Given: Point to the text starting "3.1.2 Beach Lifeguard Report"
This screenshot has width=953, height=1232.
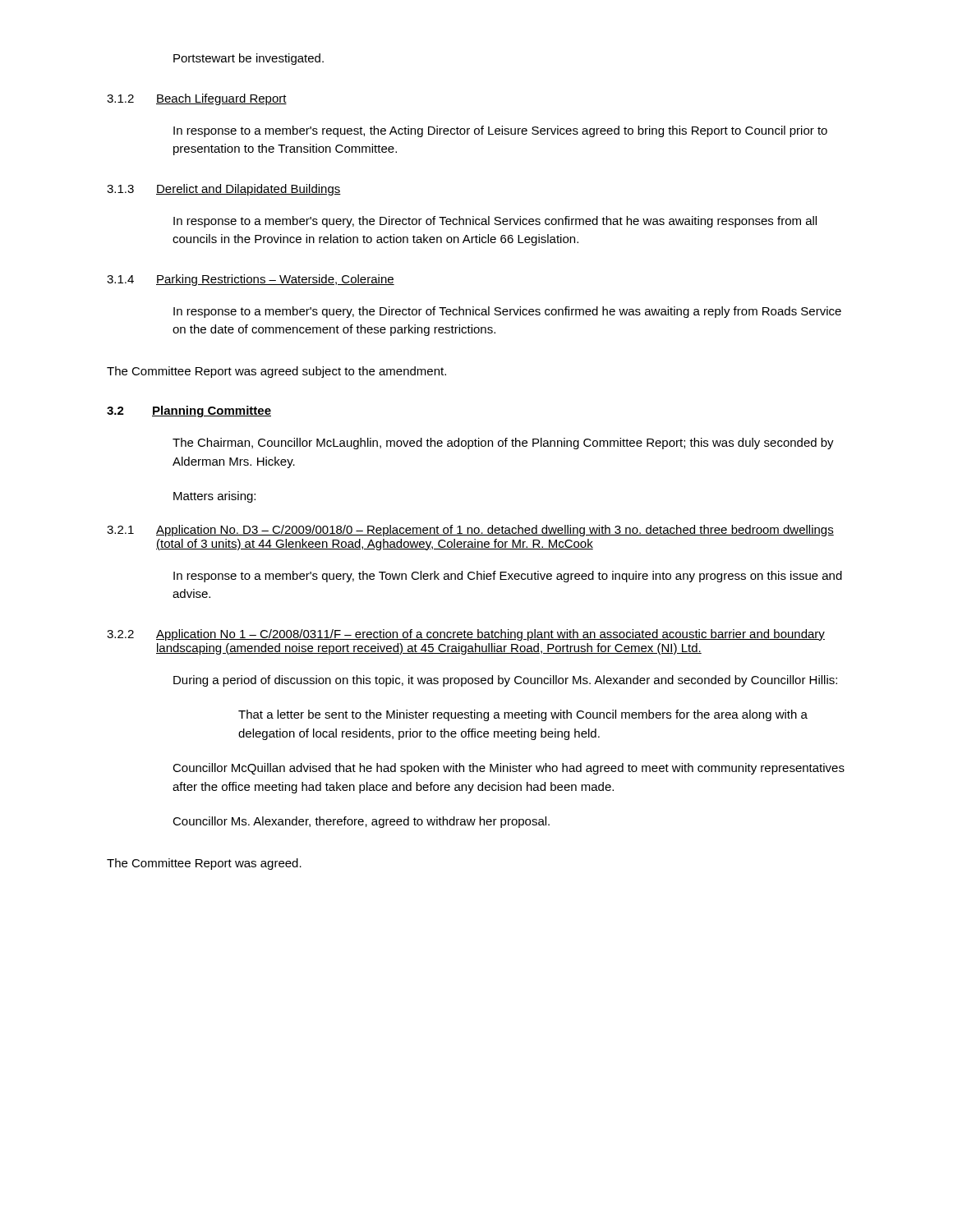Looking at the screenshot, I should click(x=197, y=98).
